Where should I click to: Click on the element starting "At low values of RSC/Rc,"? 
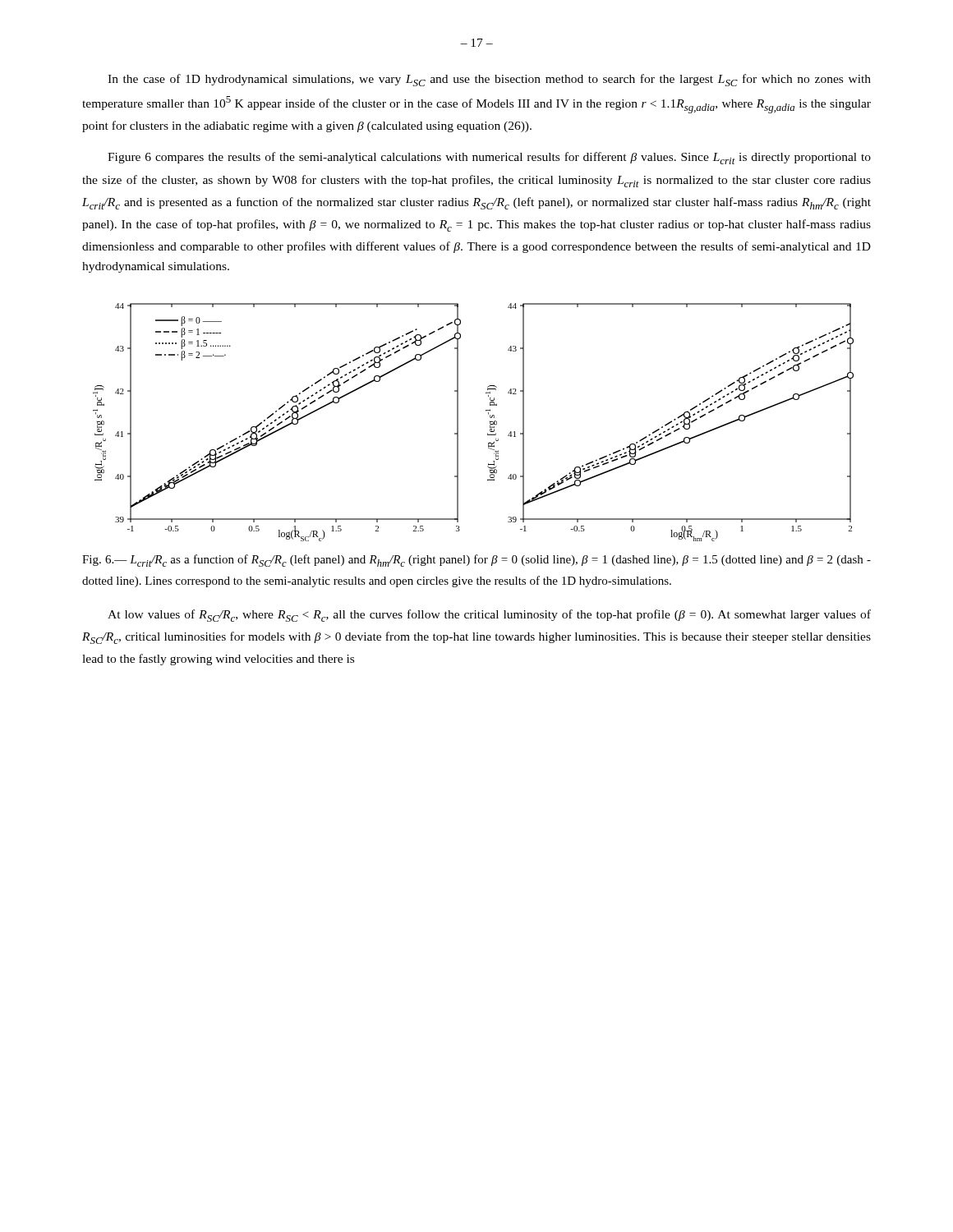pyautogui.click(x=476, y=636)
